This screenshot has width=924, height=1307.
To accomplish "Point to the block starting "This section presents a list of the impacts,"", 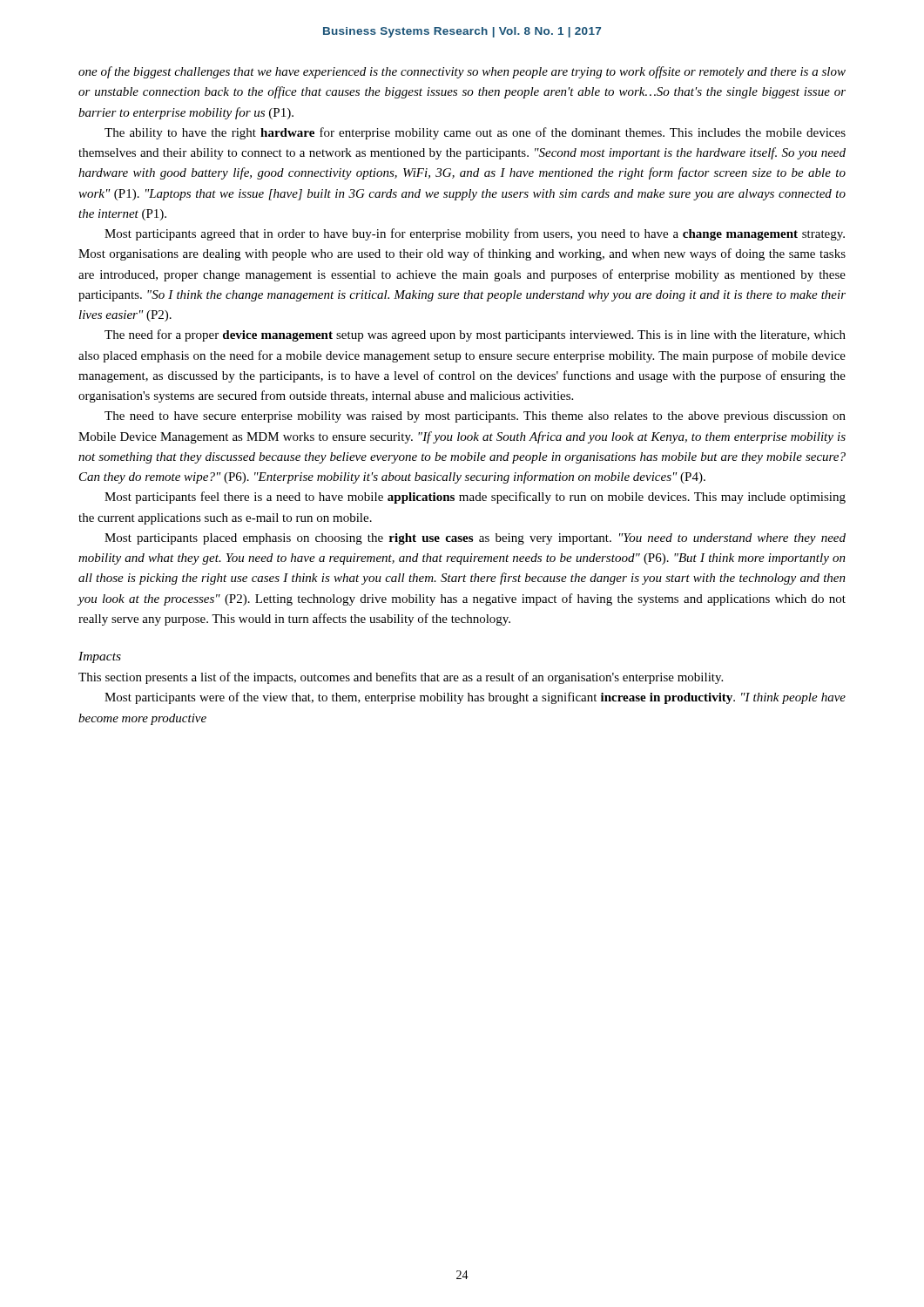I will pyautogui.click(x=462, y=678).
